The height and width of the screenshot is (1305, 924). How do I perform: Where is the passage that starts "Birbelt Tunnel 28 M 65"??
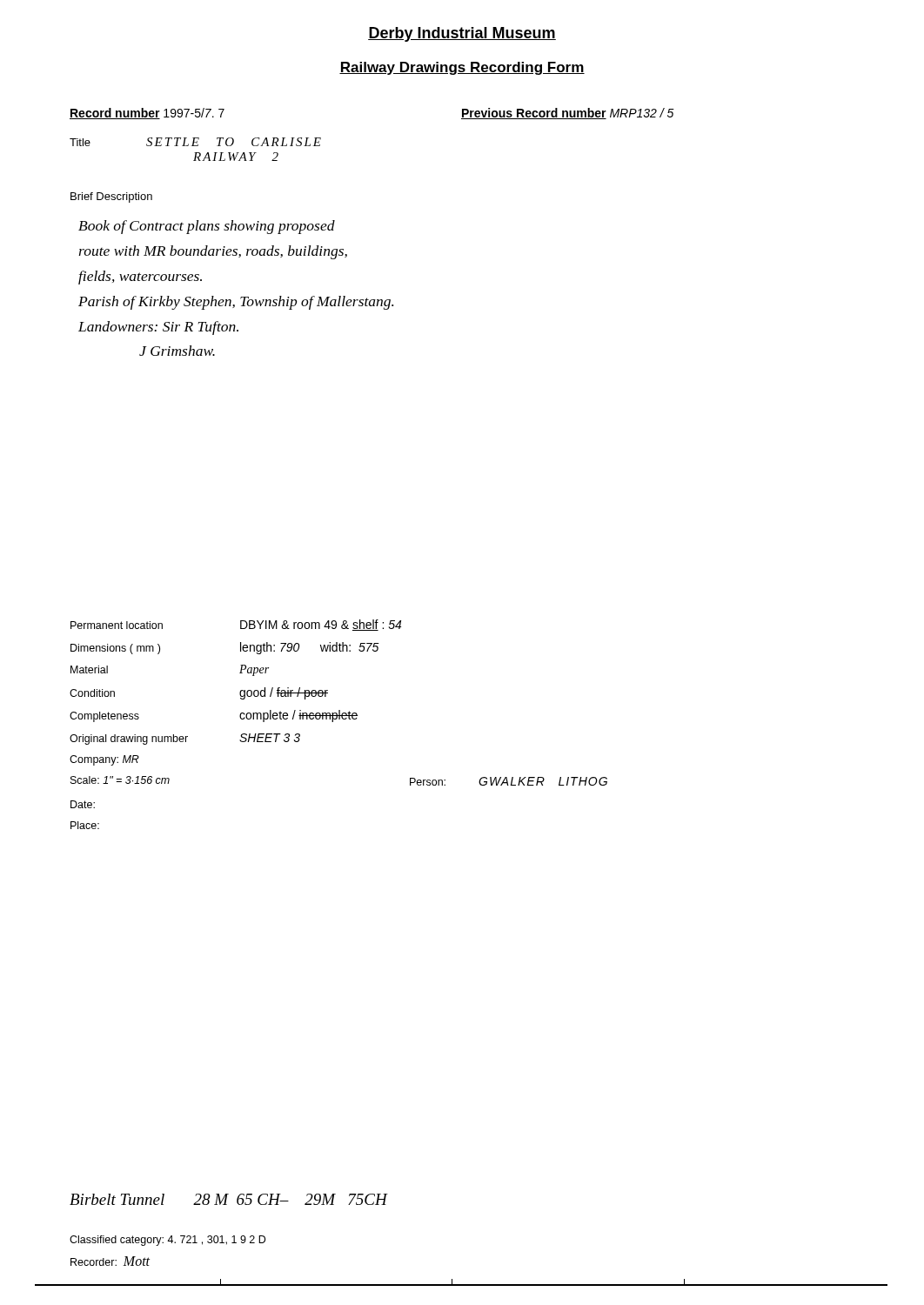click(x=228, y=1199)
